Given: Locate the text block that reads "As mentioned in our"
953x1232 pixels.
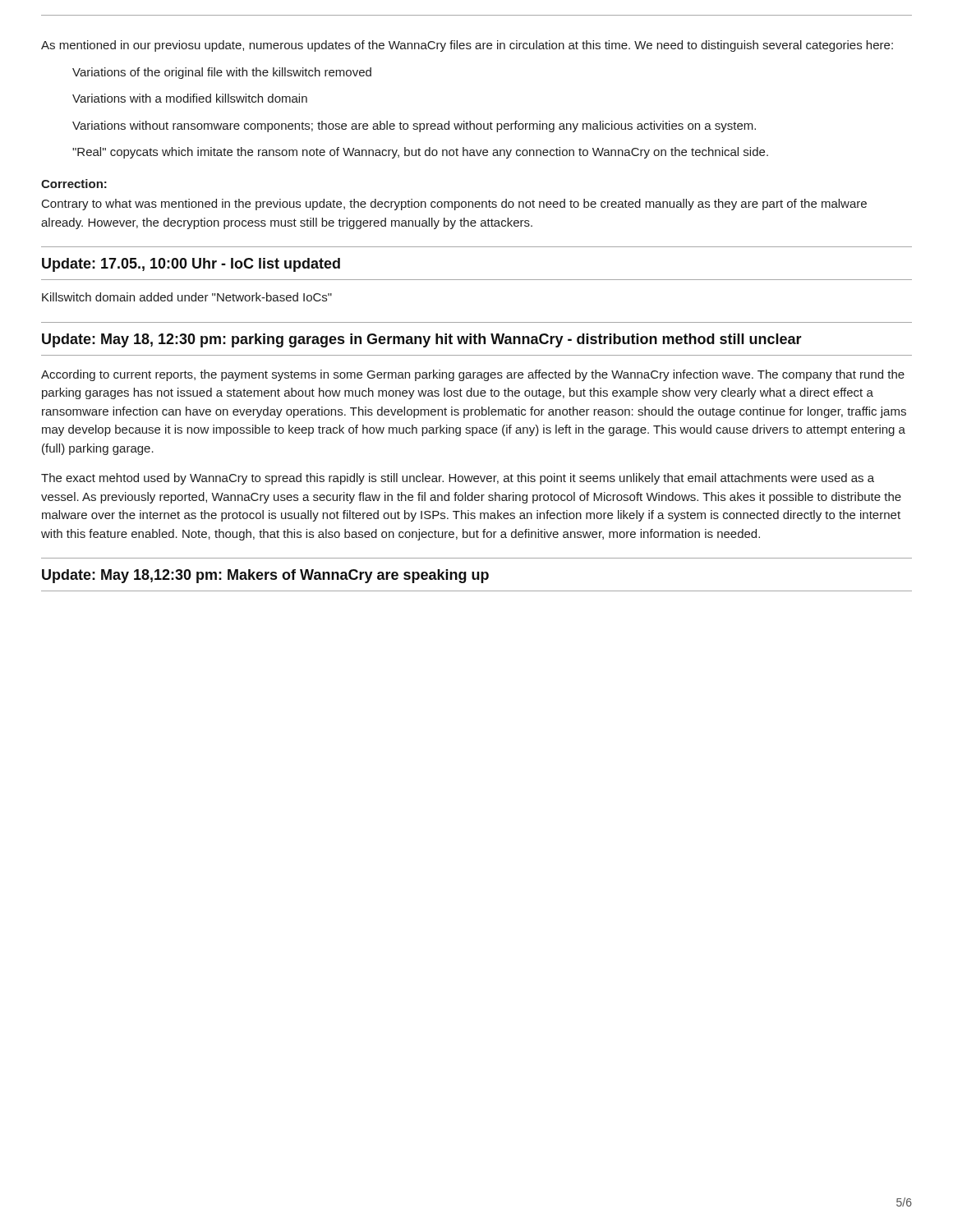Looking at the screenshot, I should point(467,45).
